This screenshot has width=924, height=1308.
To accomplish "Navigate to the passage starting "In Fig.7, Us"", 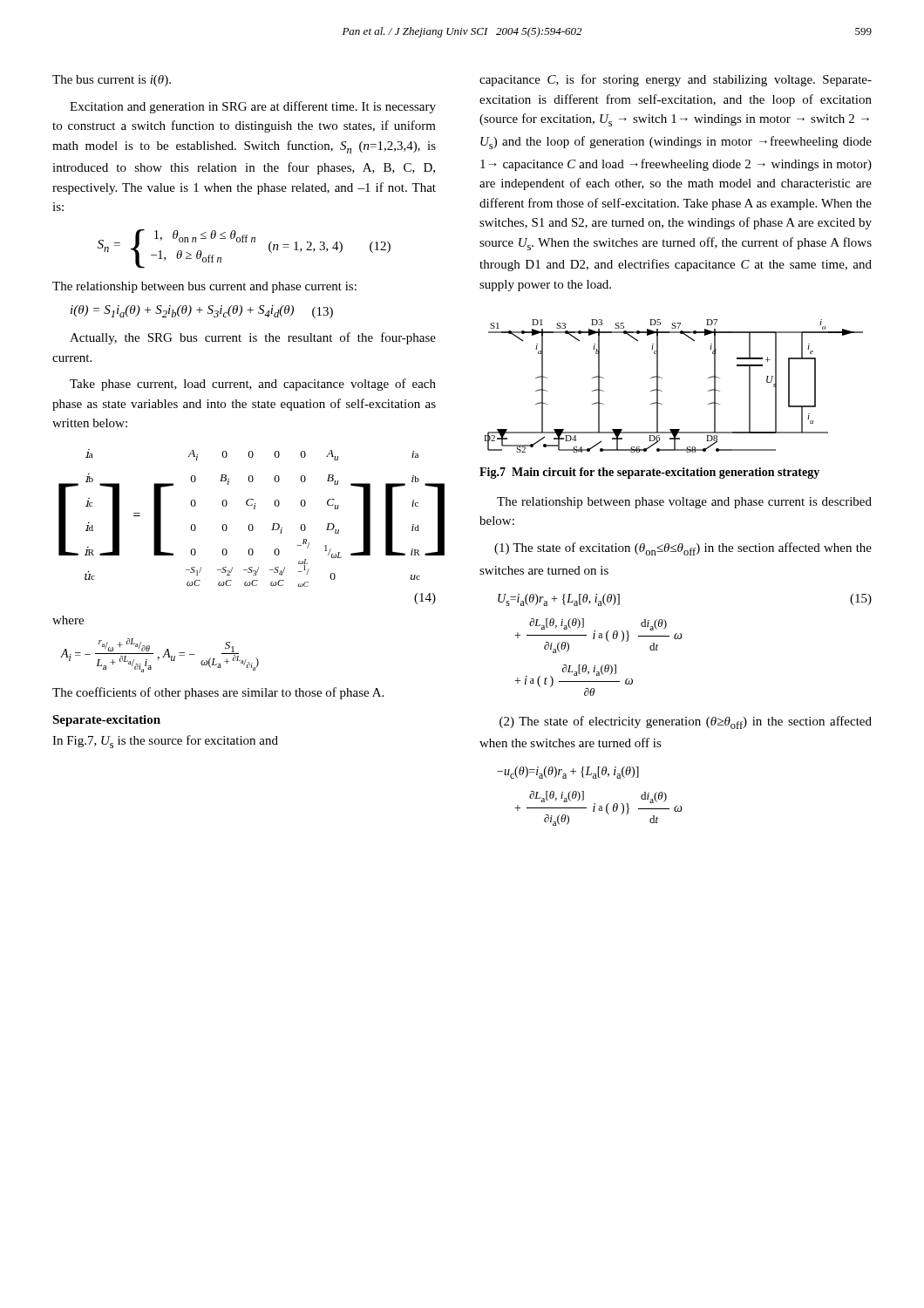I will coord(244,742).
